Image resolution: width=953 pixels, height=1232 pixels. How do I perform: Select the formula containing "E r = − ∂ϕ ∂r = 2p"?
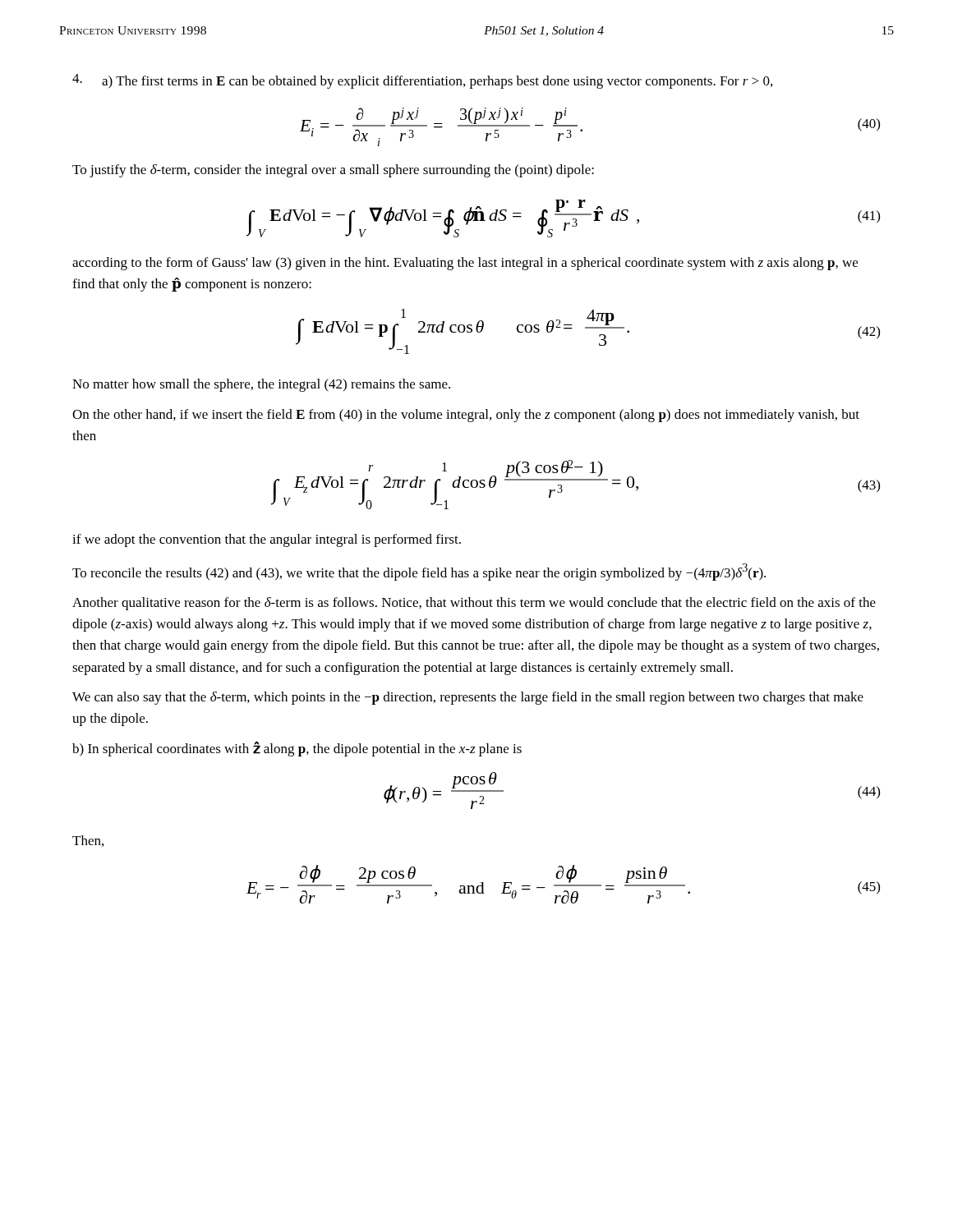(564, 887)
